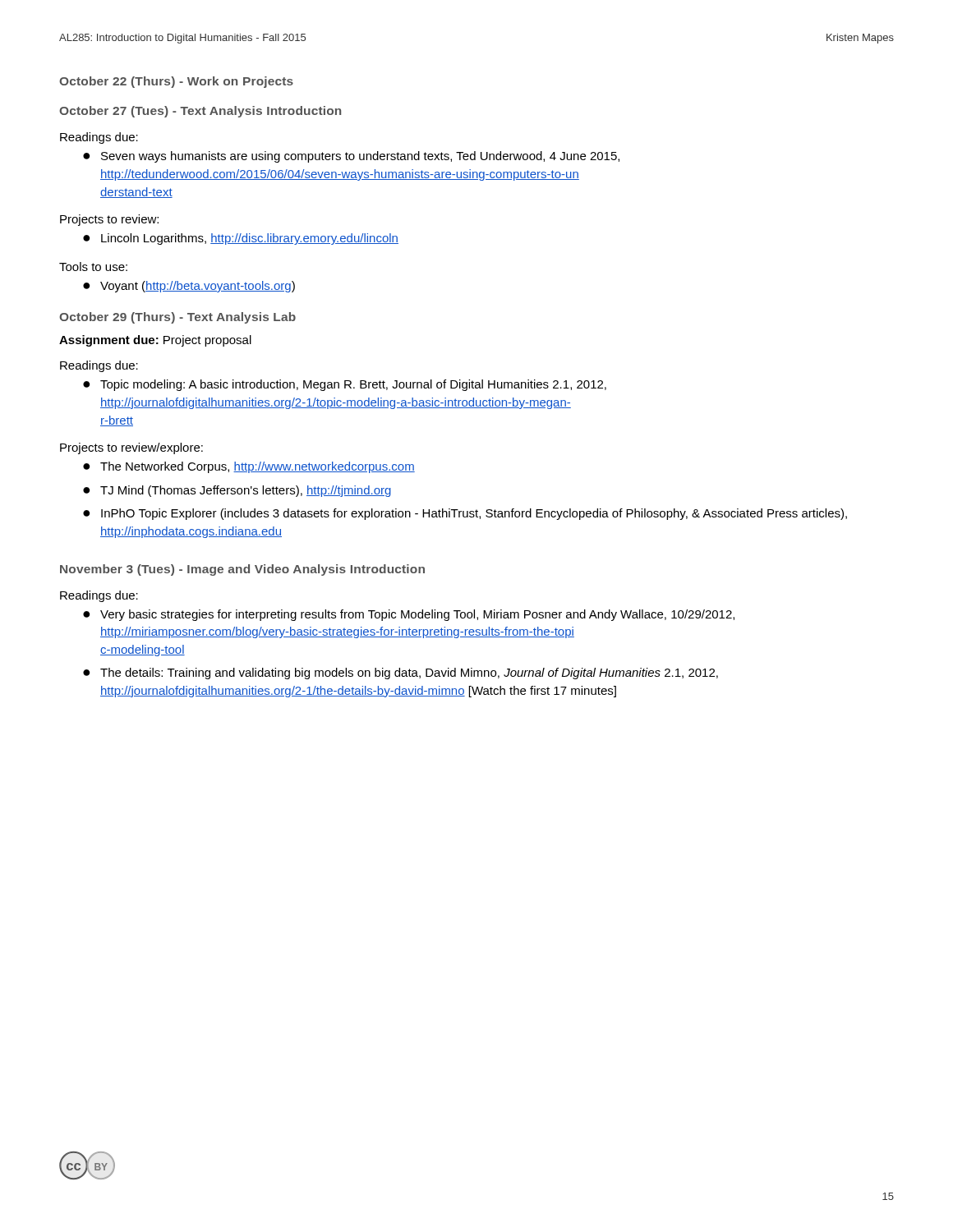
Task: Select the section header that says "October 27 (Tues) - Text Analysis"
Action: 201,110
